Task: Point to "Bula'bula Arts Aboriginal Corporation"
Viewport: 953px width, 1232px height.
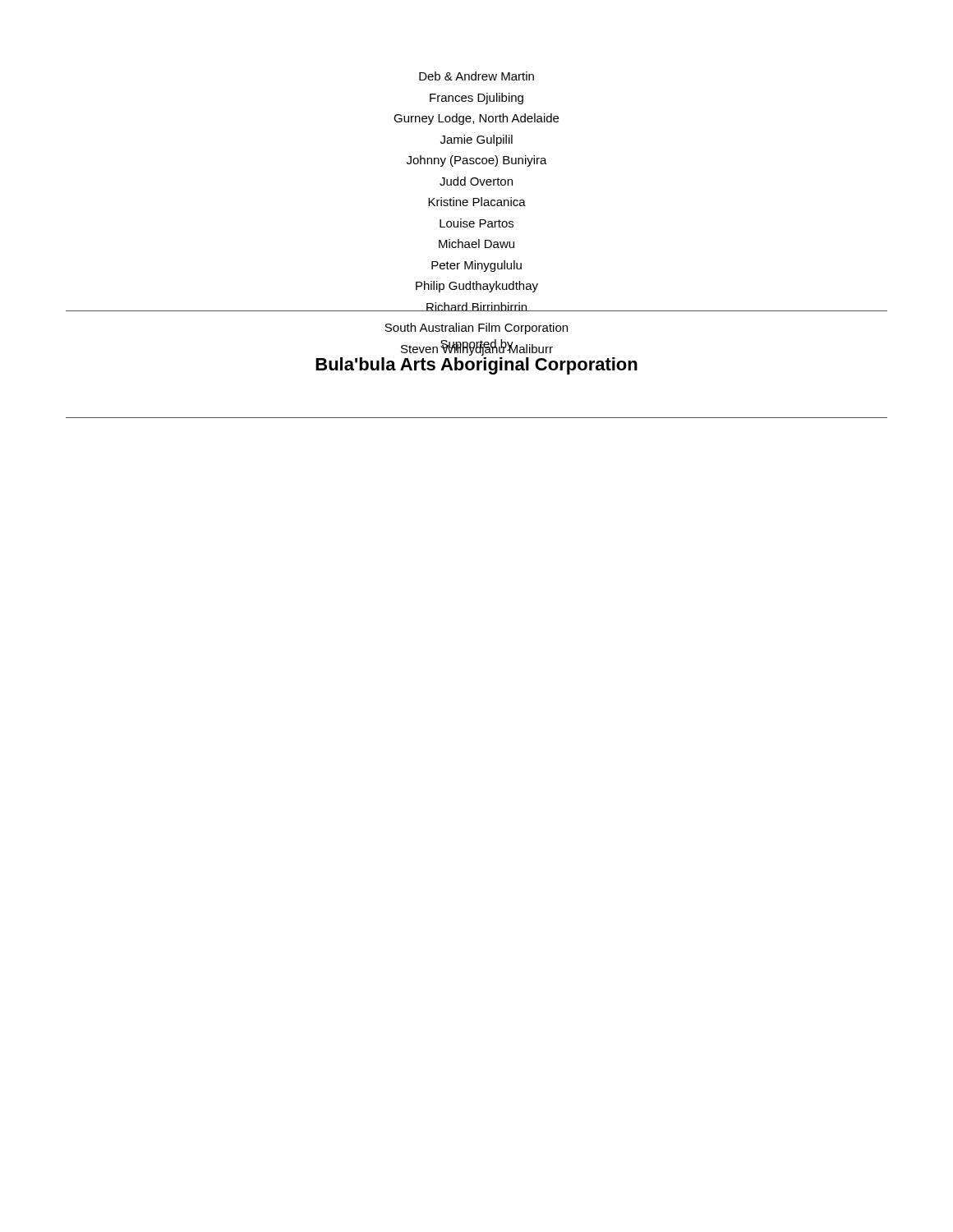Action: (x=476, y=364)
